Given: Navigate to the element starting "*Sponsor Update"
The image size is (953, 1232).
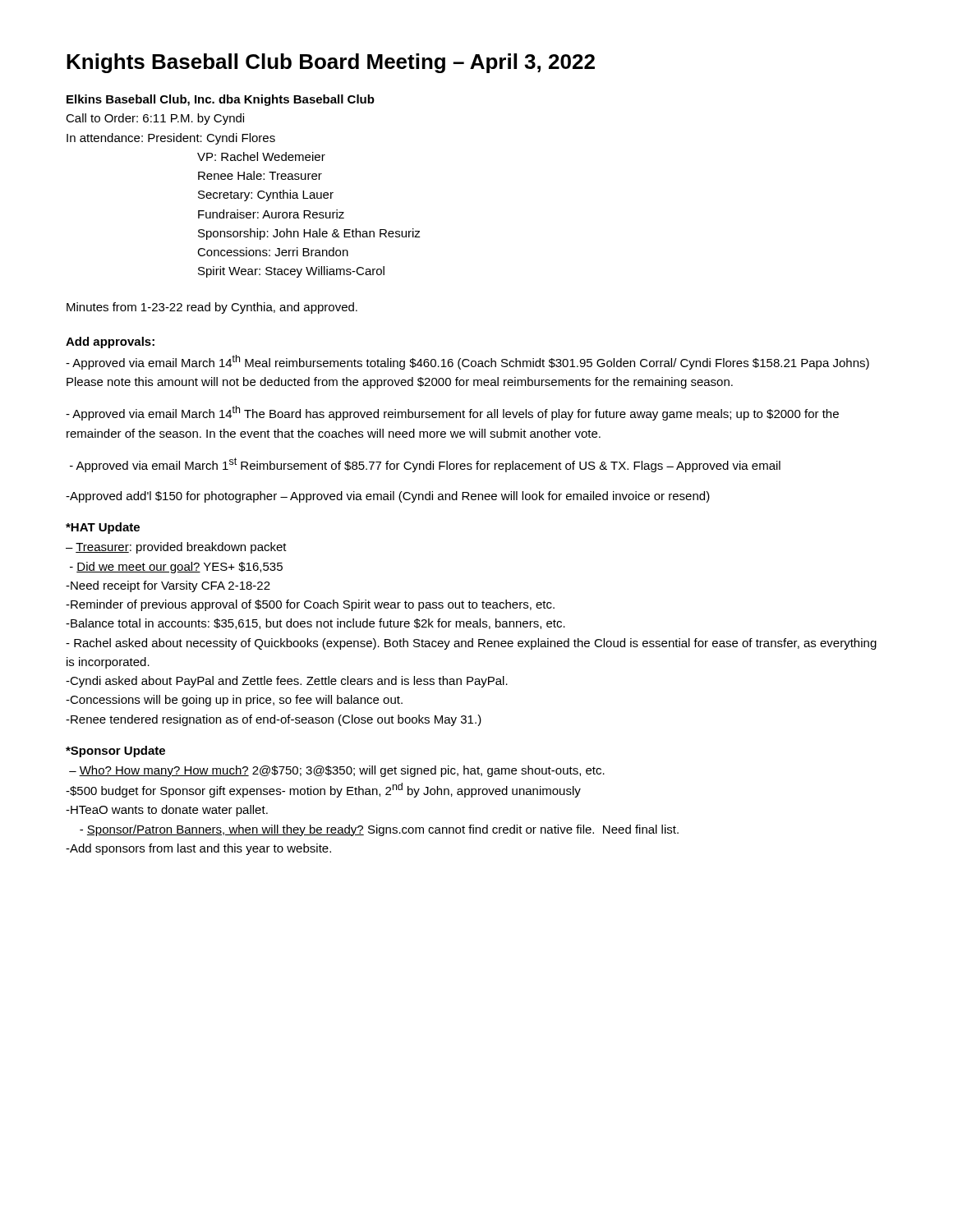Looking at the screenshot, I should coord(116,750).
